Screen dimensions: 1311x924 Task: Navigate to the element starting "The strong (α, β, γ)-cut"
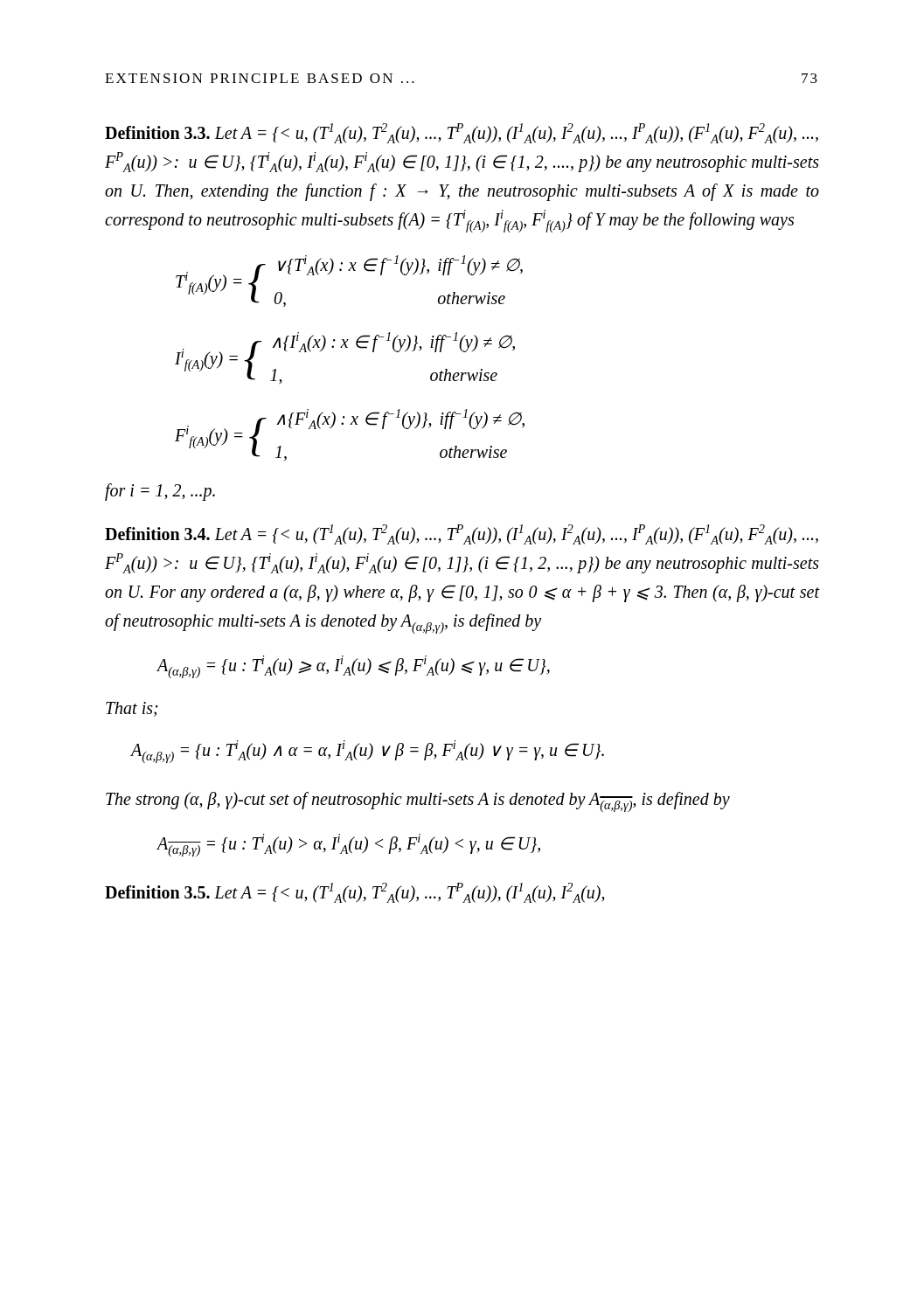point(417,801)
